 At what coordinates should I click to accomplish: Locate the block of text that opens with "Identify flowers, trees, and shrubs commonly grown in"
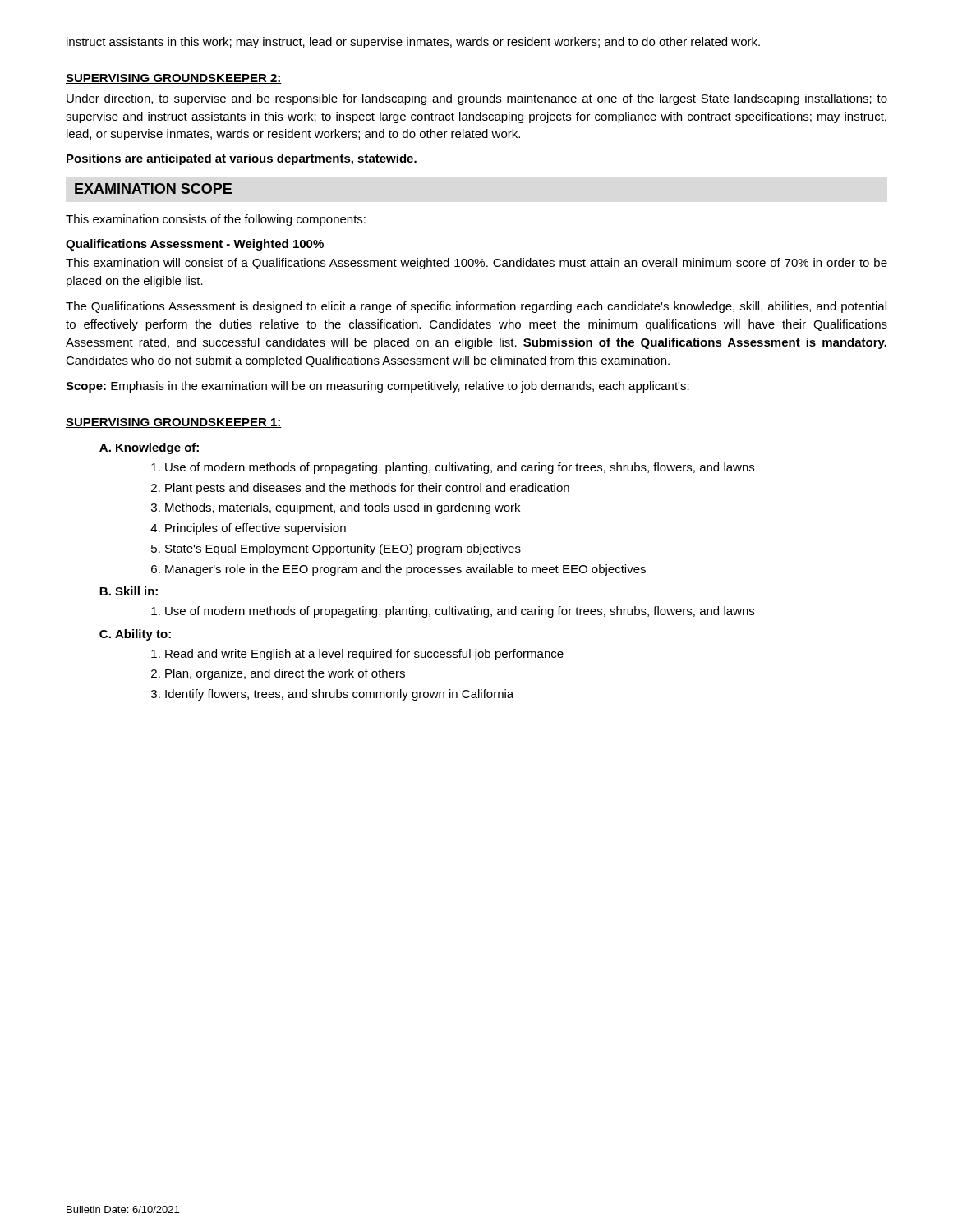[339, 694]
